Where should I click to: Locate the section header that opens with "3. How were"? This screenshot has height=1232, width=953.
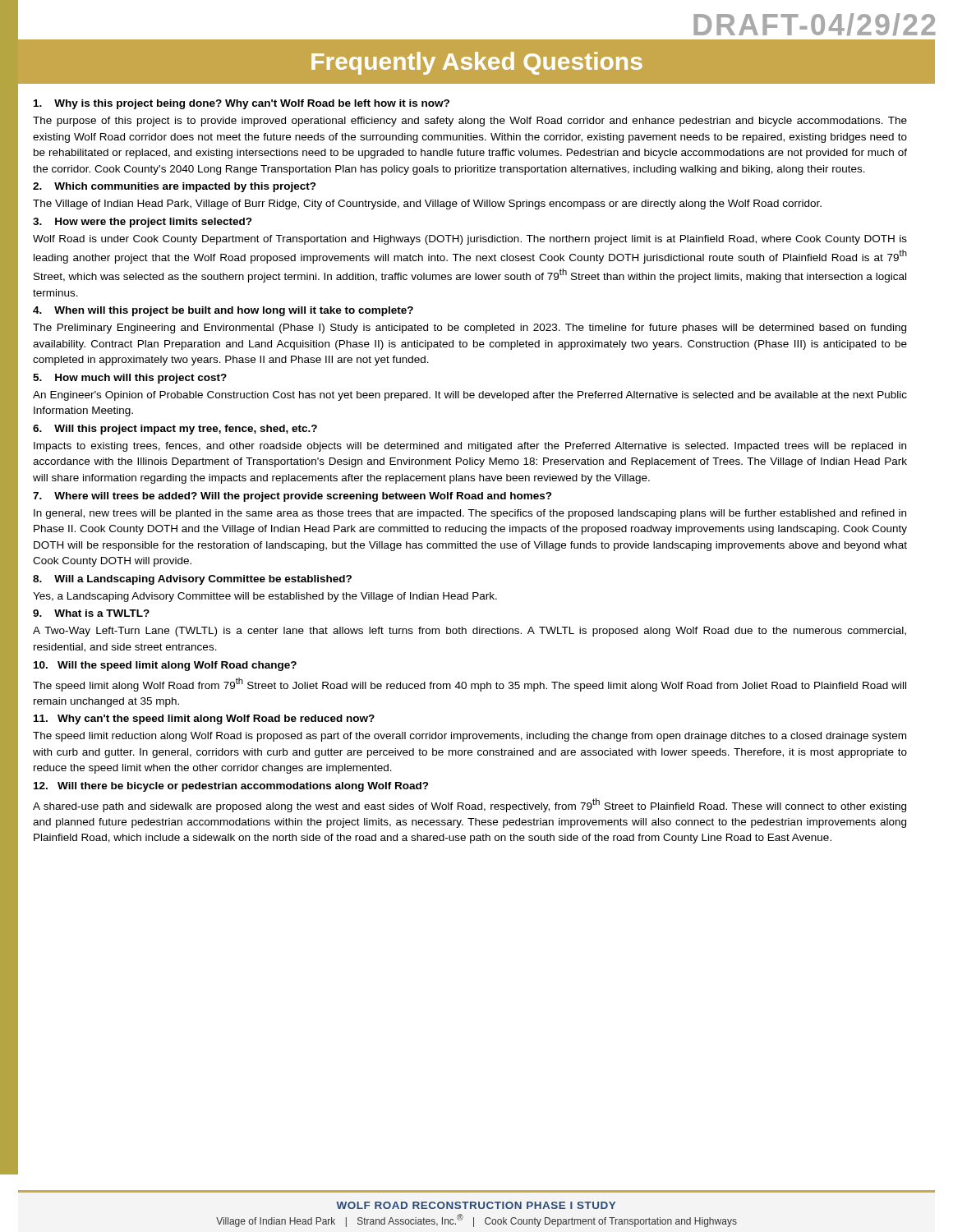143,223
